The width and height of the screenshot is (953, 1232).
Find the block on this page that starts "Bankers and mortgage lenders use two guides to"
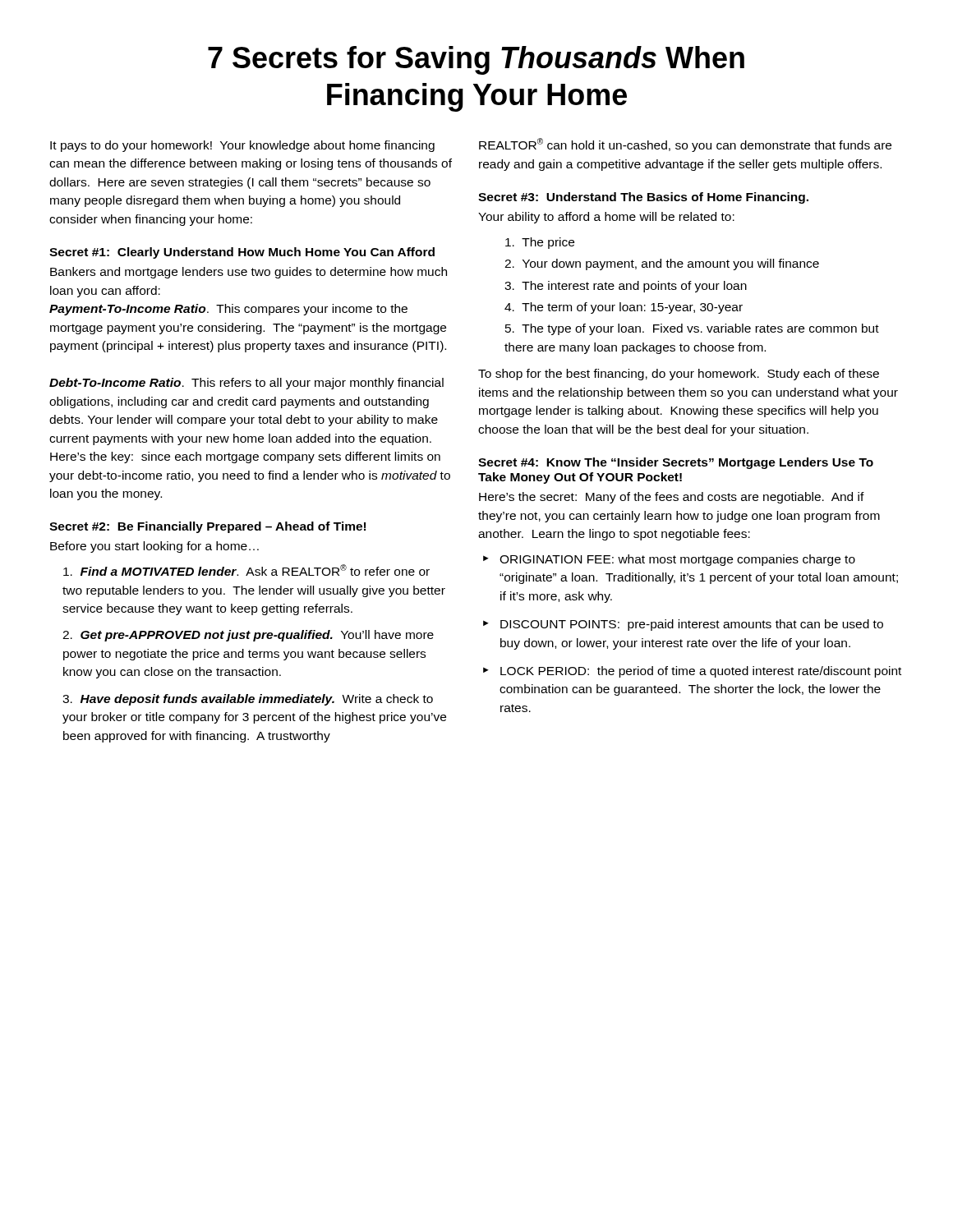(250, 382)
